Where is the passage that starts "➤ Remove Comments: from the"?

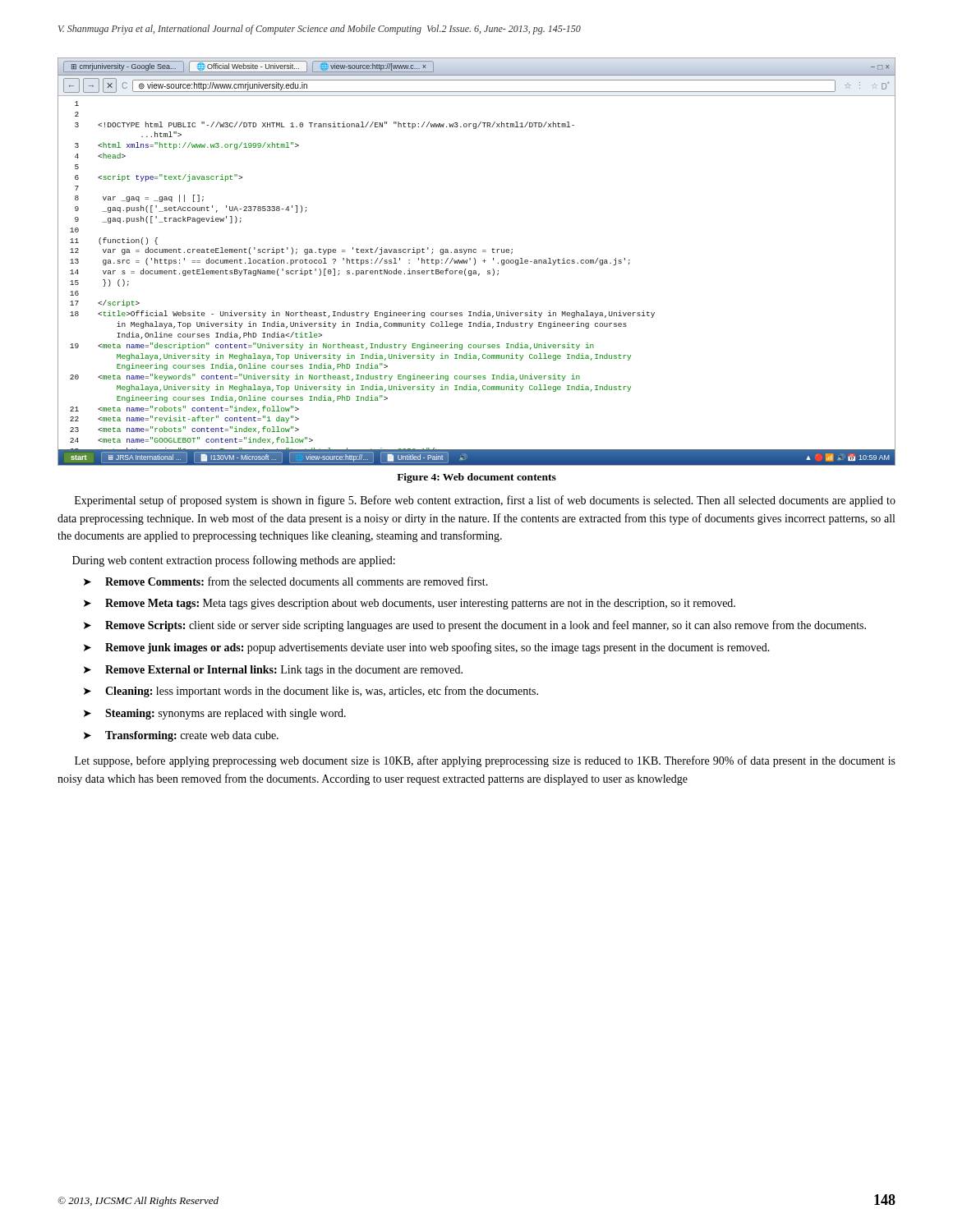(x=489, y=582)
